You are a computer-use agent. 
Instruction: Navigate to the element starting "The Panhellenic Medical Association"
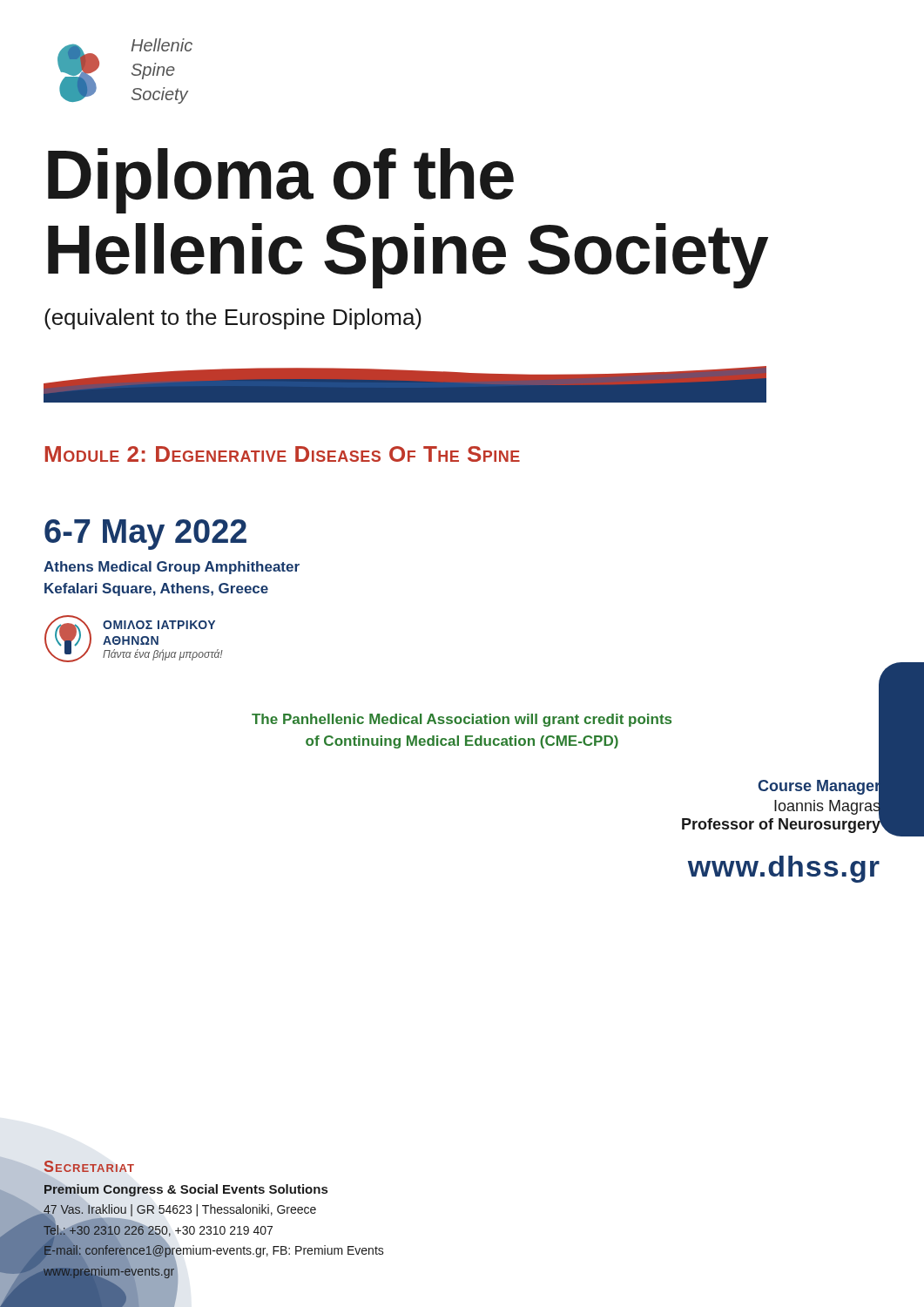[x=462, y=730]
